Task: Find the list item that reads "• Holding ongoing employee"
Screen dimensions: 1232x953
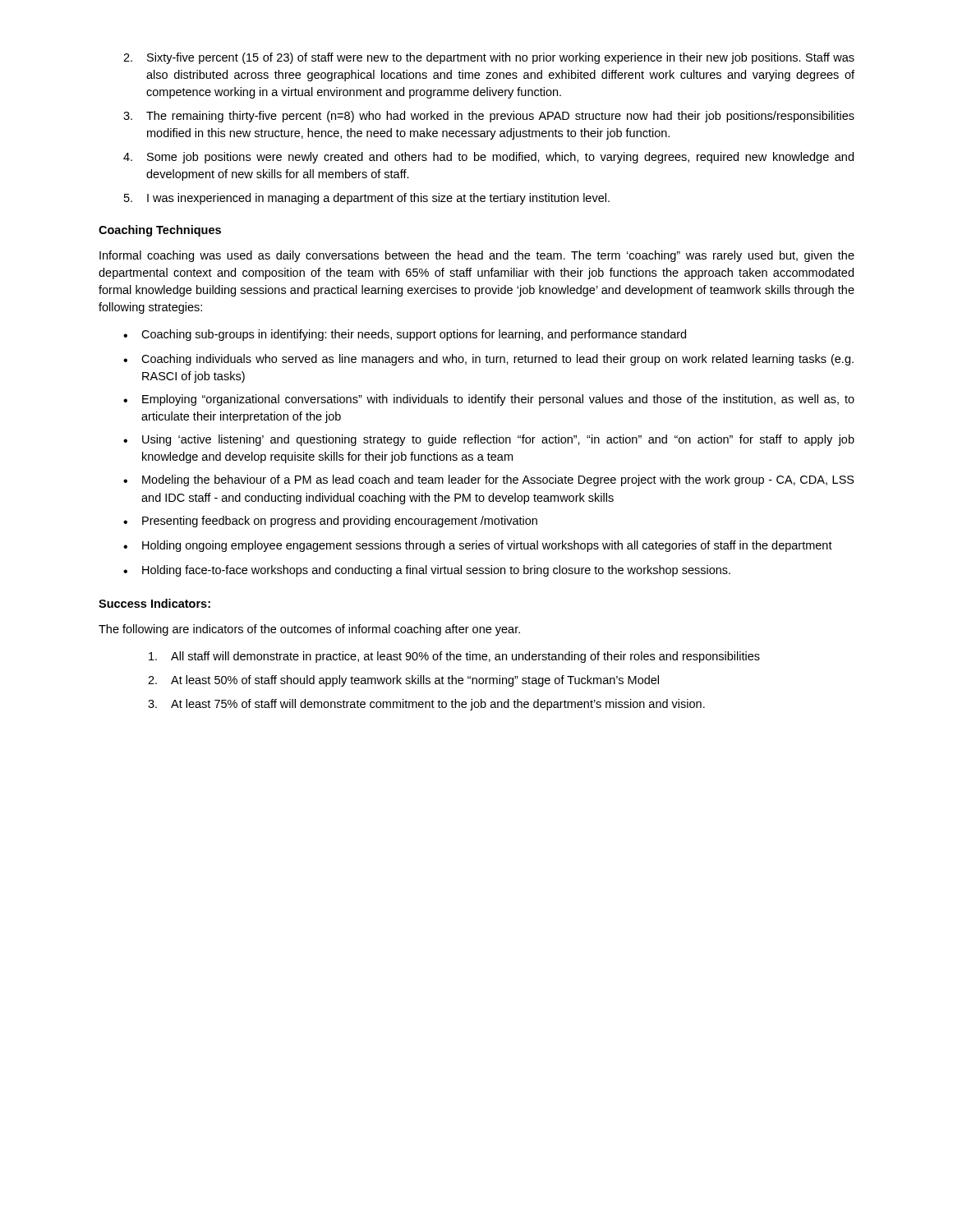Action: [478, 546]
